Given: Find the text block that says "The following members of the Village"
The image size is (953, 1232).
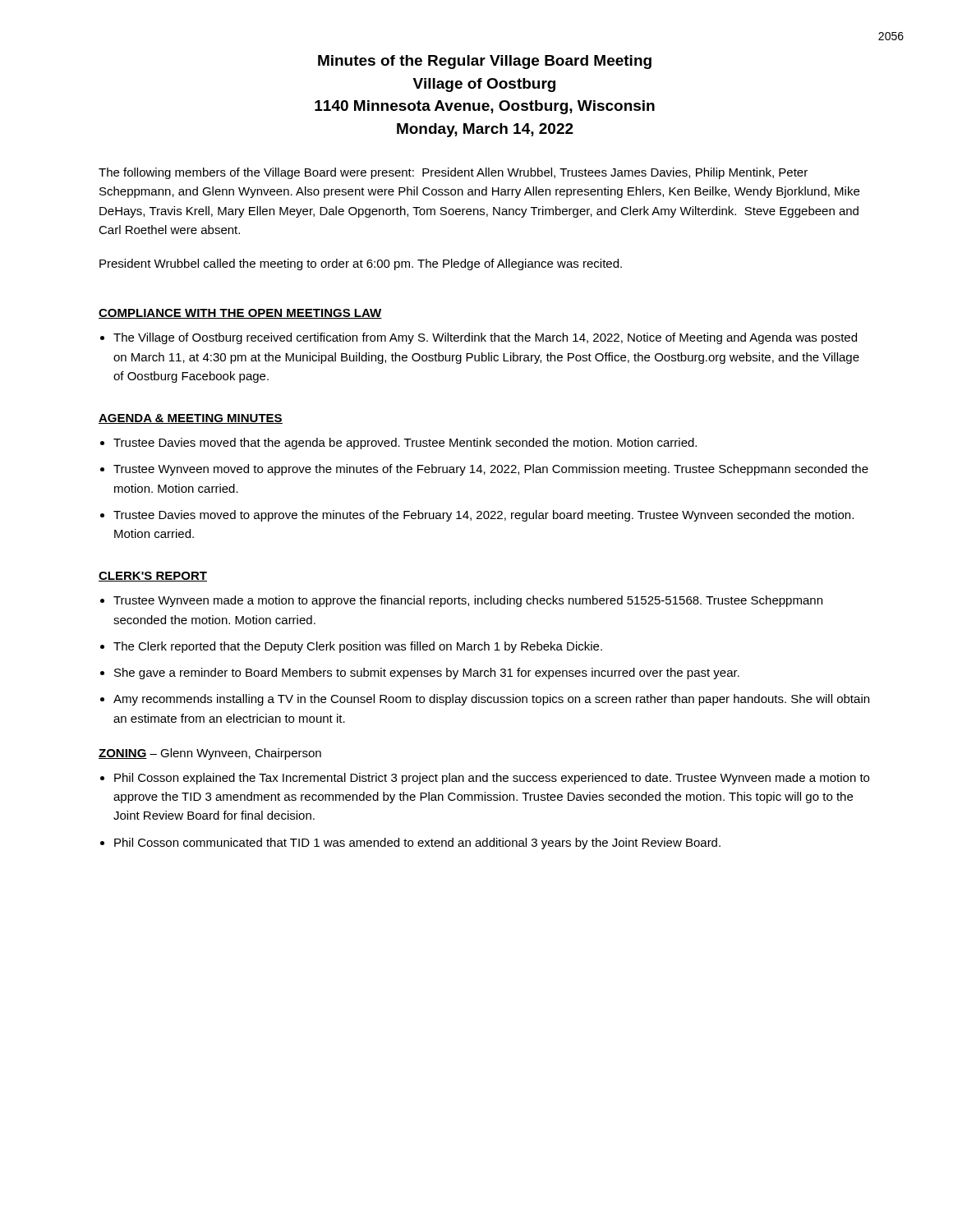Looking at the screenshot, I should click(x=479, y=201).
